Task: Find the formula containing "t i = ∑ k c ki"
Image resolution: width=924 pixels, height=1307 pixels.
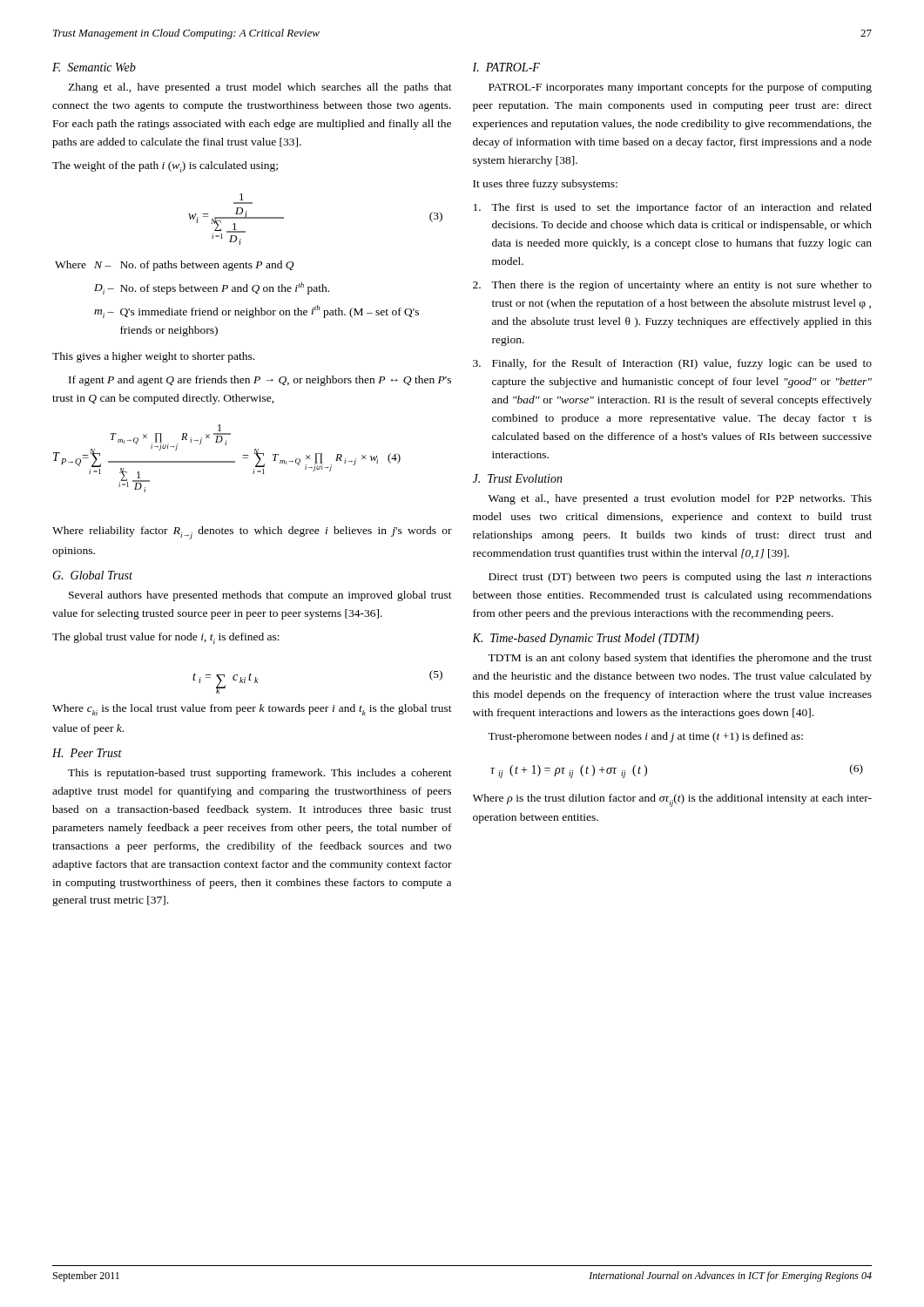Action: pyautogui.click(x=252, y=675)
